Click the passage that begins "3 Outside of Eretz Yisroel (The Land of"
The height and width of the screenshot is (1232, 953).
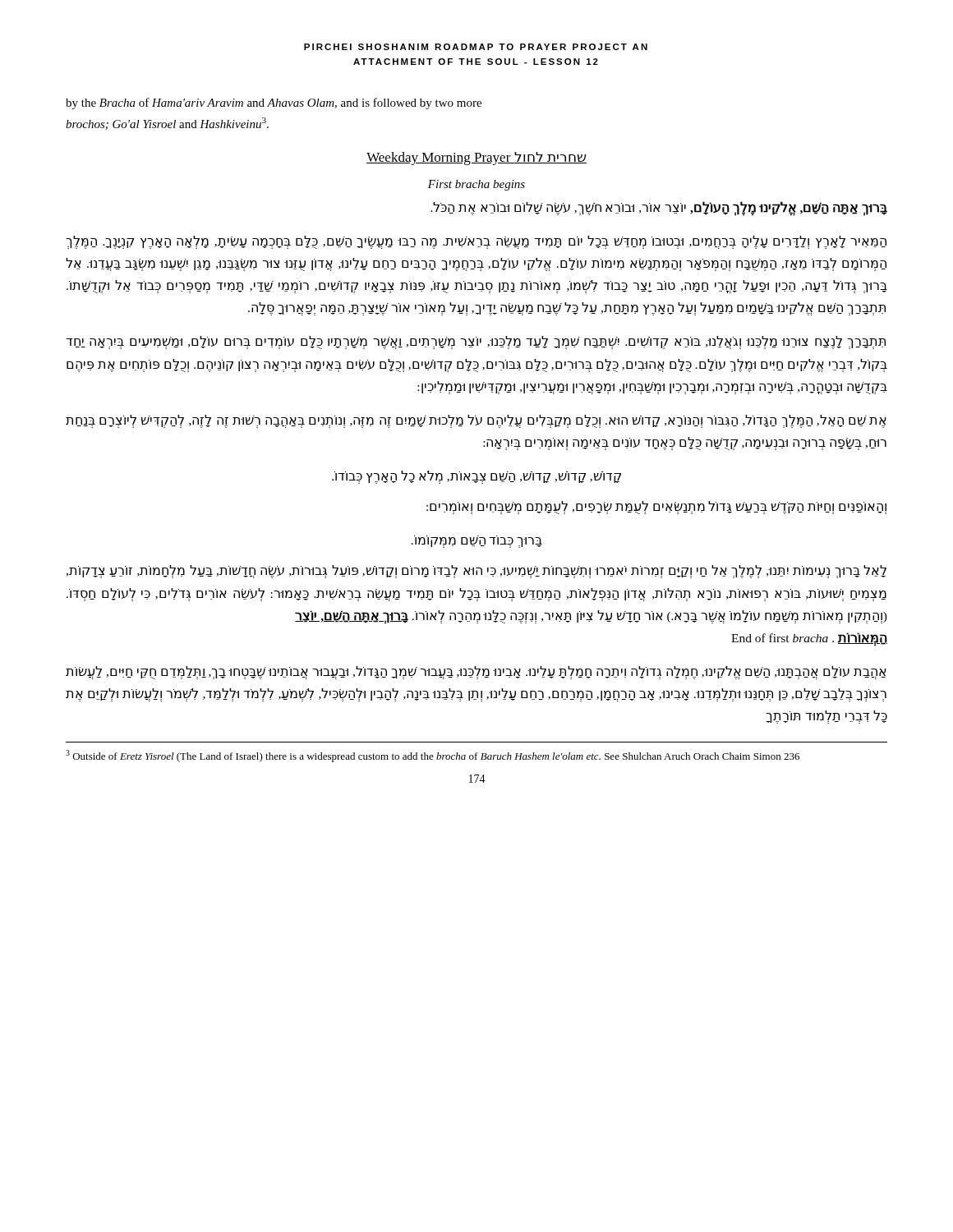(433, 756)
